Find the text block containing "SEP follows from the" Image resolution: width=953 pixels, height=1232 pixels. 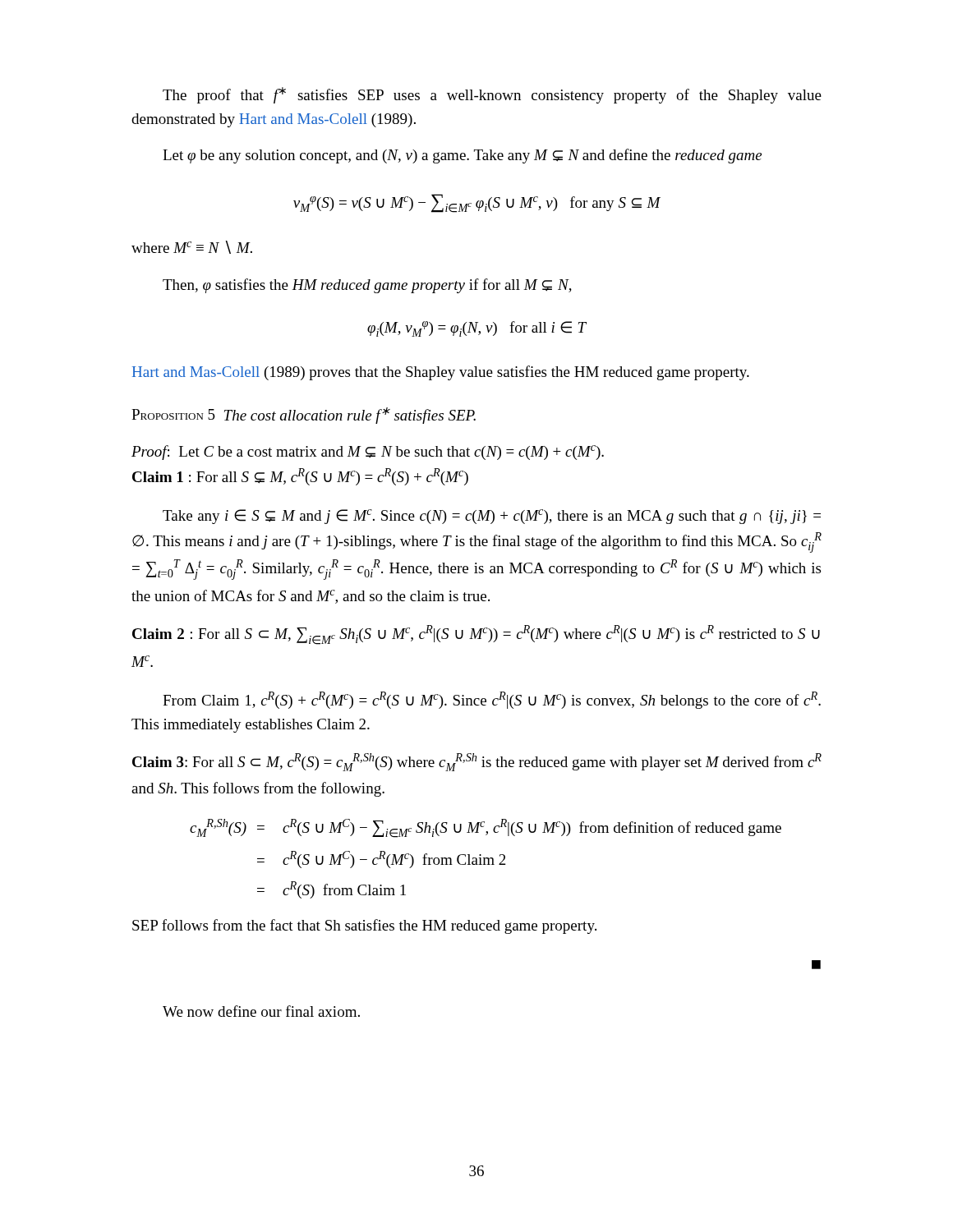365,925
